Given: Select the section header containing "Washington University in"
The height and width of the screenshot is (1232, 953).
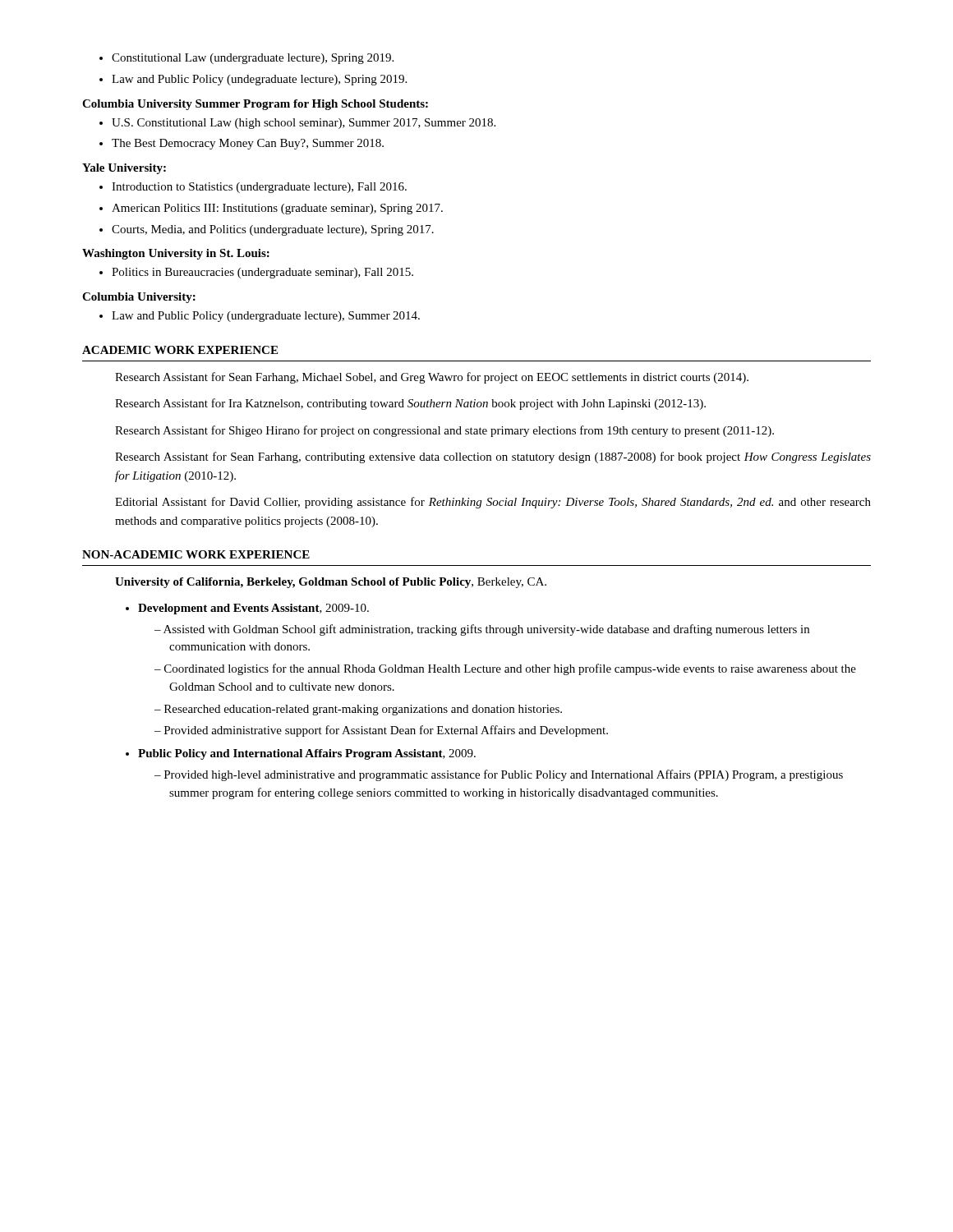Looking at the screenshot, I should click(176, 253).
